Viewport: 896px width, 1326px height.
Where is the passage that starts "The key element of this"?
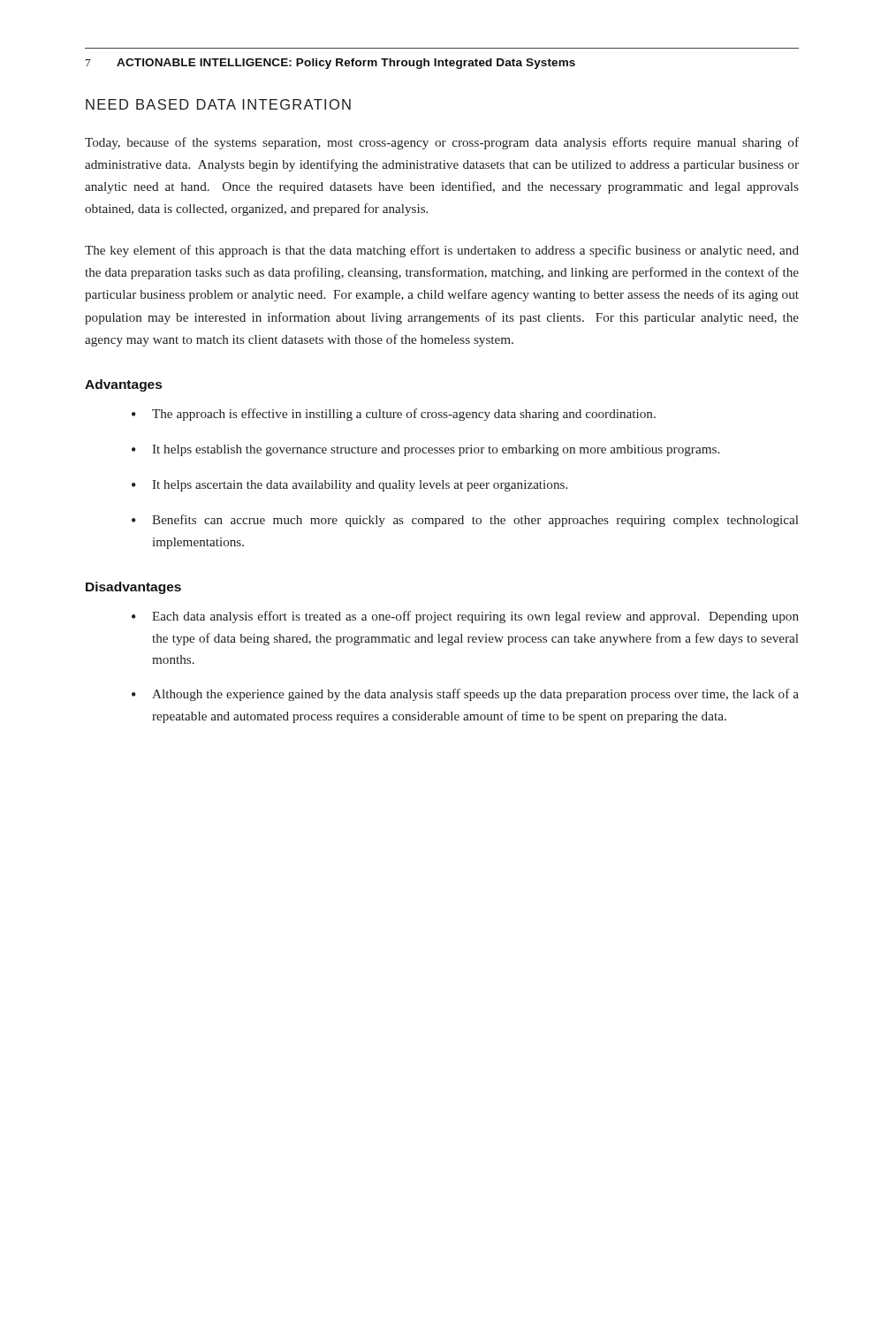coord(442,294)
